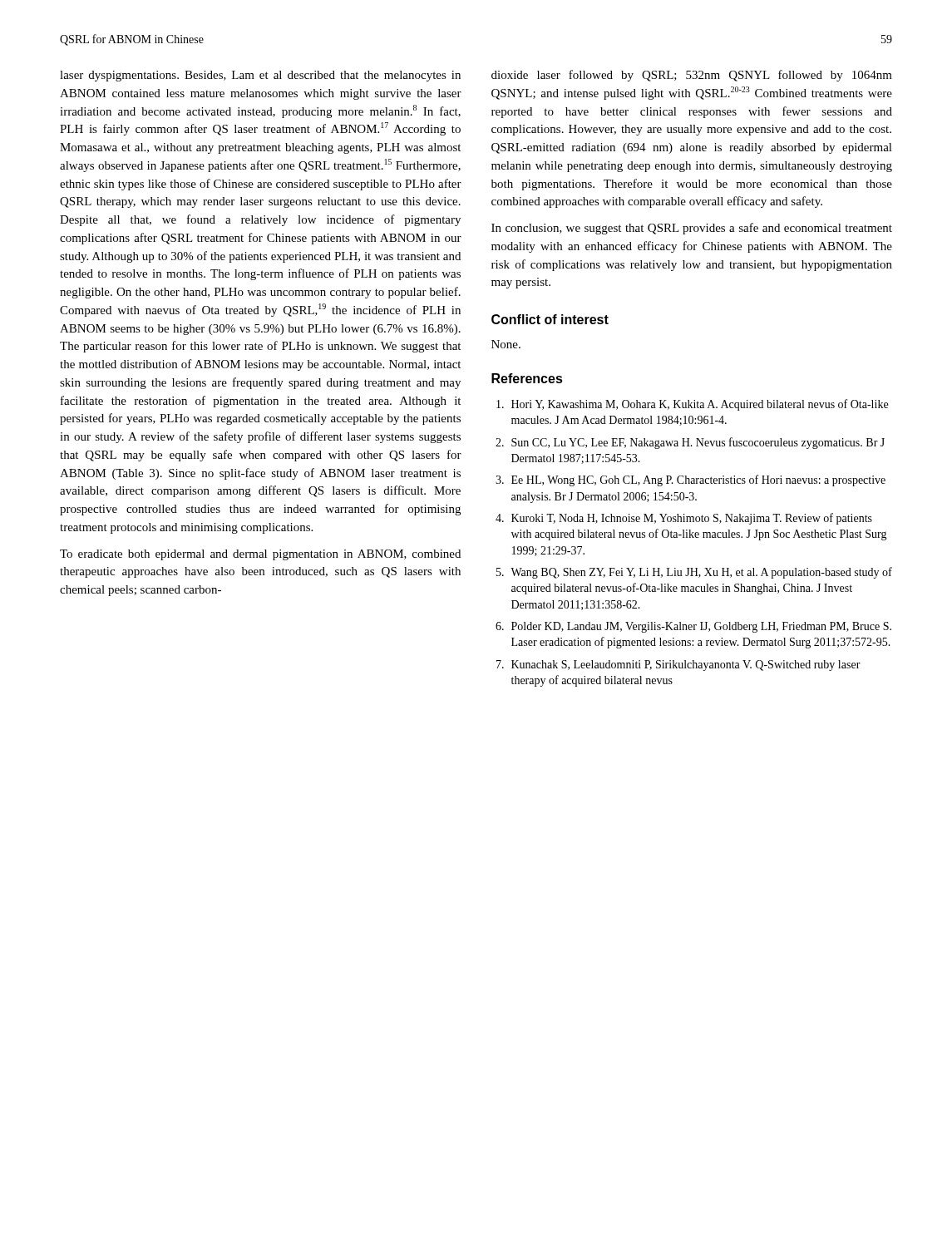This screenshot has height=1247, width=952.
Task: Find the element starting "To eradicate both epidermal and dermal"
Action: pyautogui.click(x=260, y=572)
